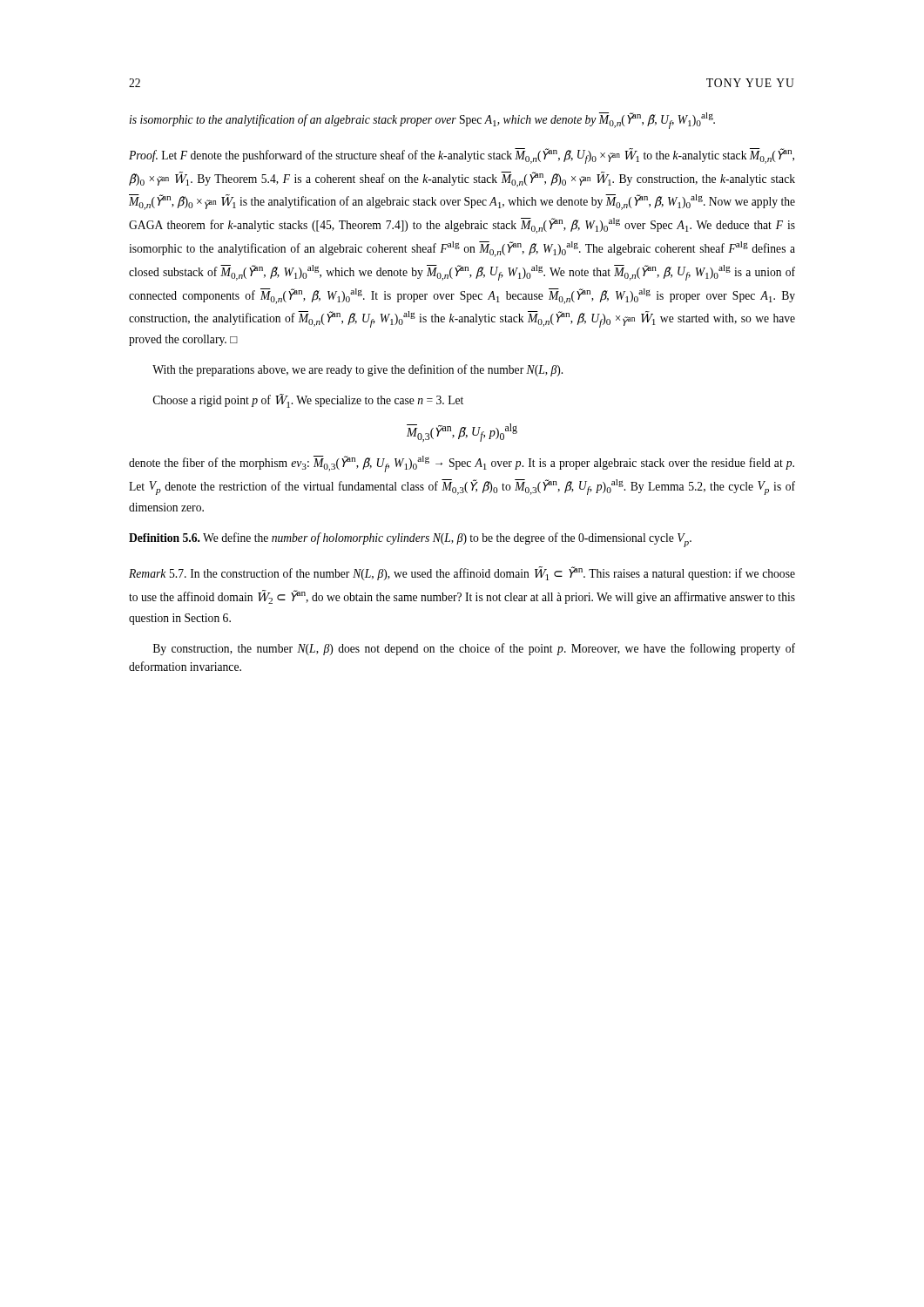Point to the region starting "Proof. Let F denote"

click(462, 246)
